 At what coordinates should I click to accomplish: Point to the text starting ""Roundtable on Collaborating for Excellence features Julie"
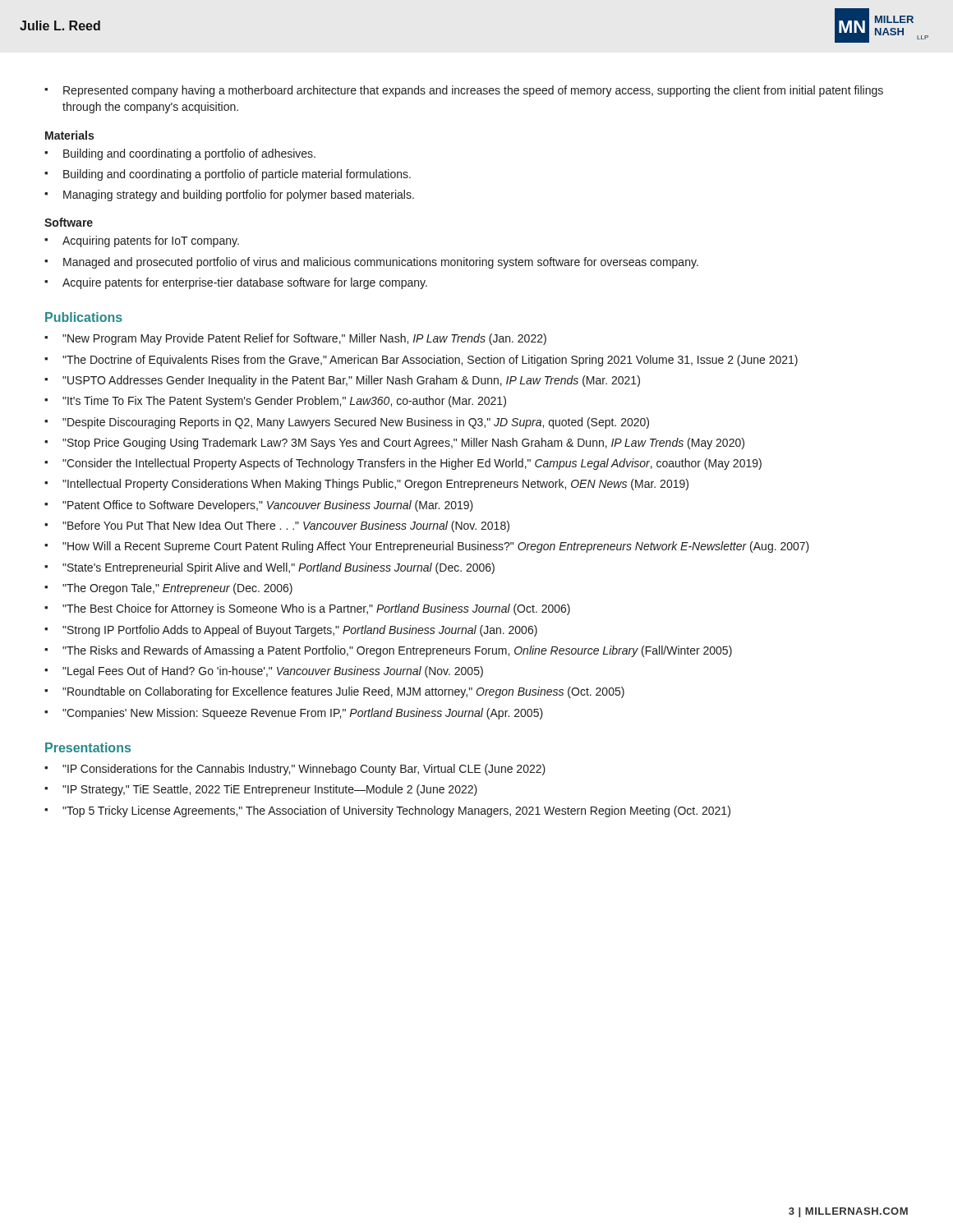point(476,692)
